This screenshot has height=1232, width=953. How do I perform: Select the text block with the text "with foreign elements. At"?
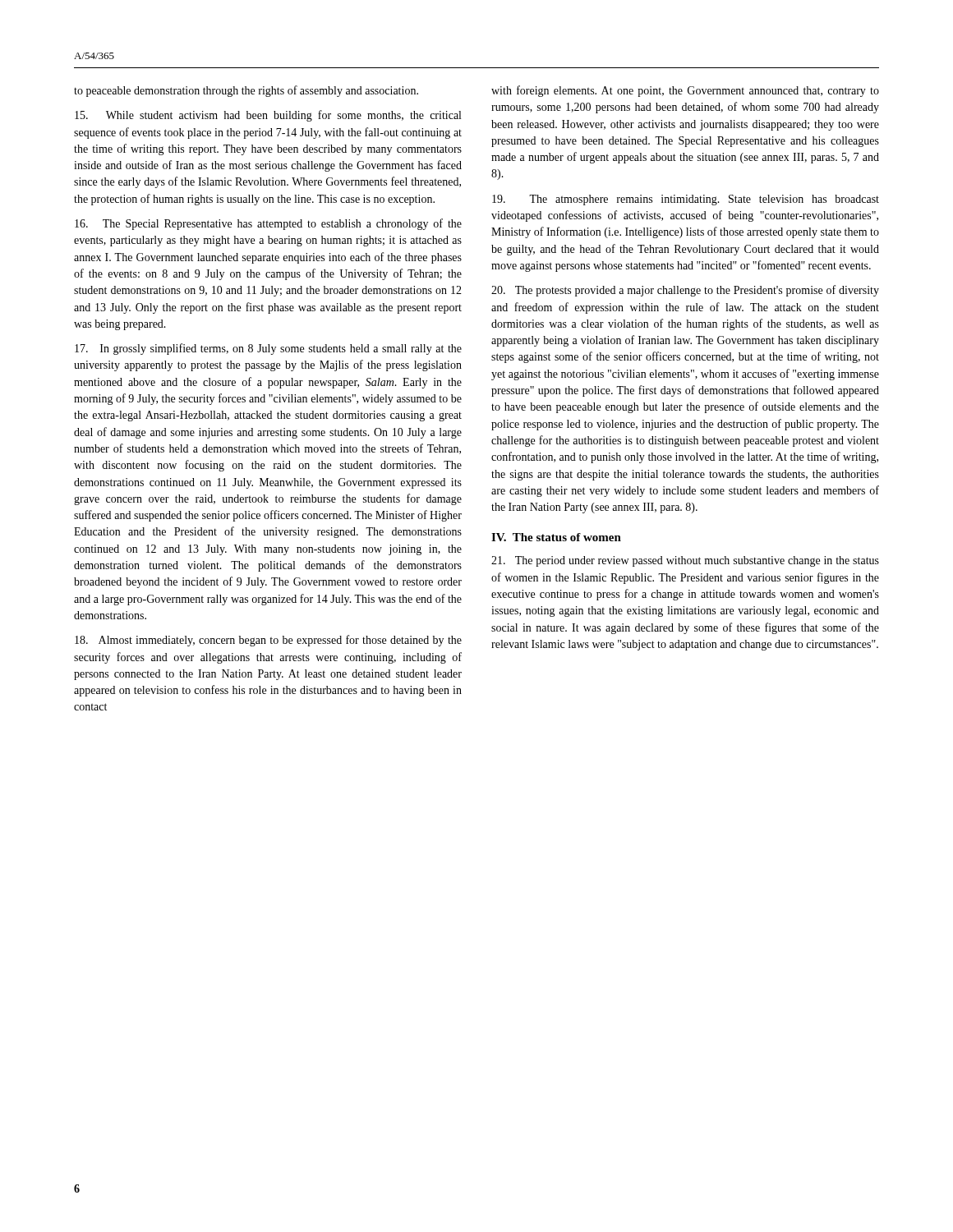685,133
